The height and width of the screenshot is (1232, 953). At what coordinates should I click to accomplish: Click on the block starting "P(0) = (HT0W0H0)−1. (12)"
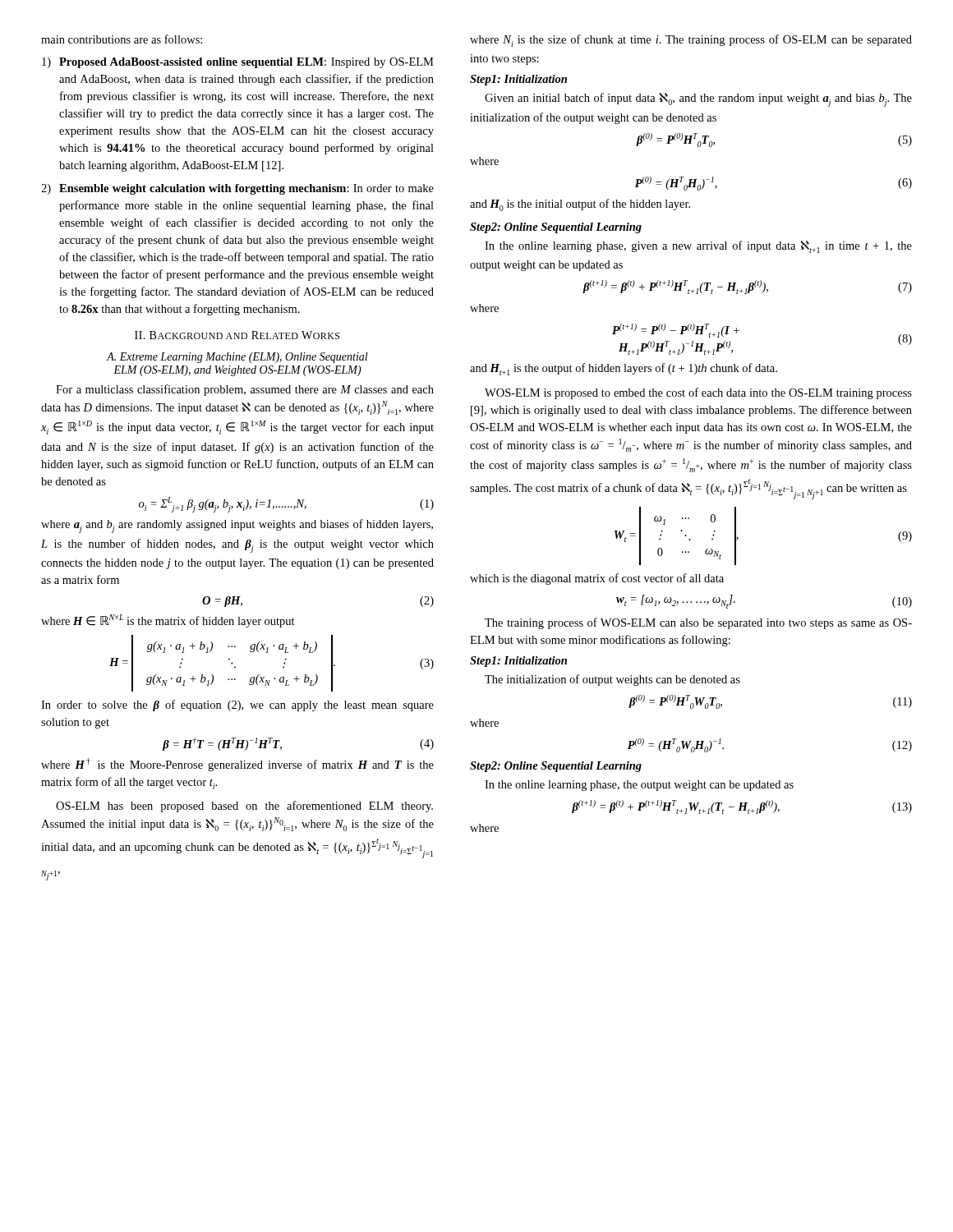[691, 745]
